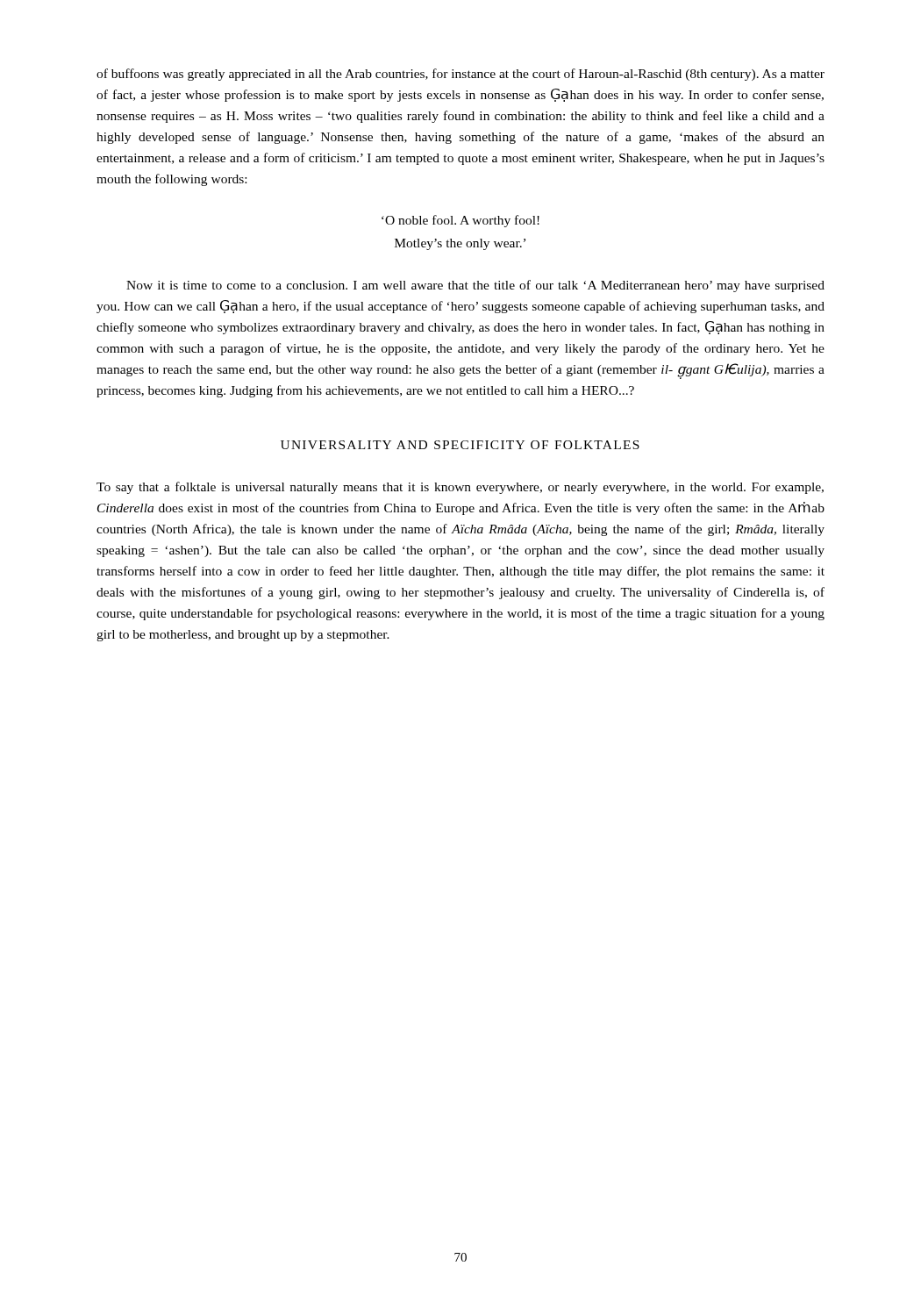Point to the block beginning "‘O noble fool. A worthy fool!Motley’s the only"
Image resolution: width=921 pixels, height=1316 pixels.
[x=460, y=232]
